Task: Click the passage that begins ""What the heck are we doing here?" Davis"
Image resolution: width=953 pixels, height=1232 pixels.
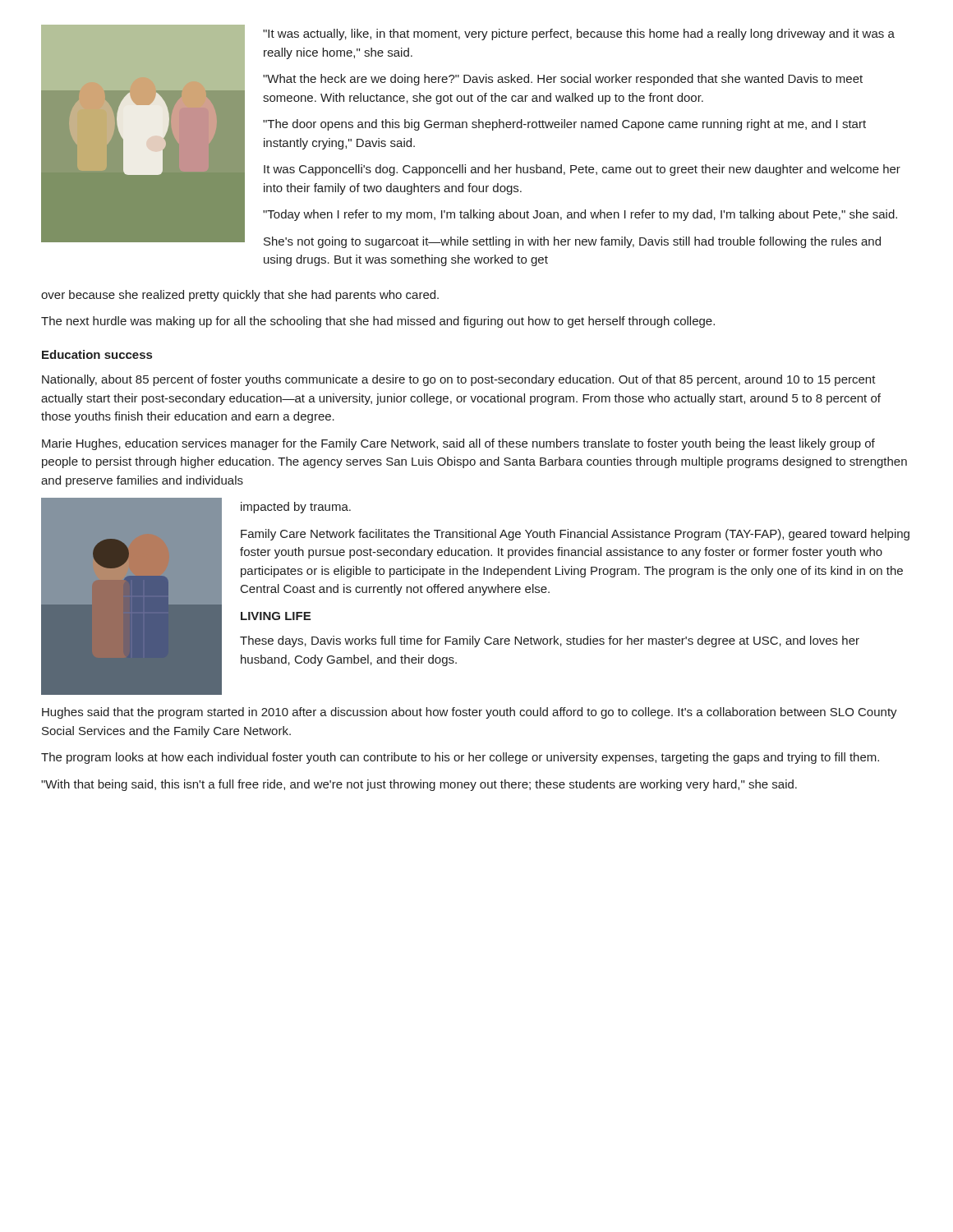Action: pos(587,88)
